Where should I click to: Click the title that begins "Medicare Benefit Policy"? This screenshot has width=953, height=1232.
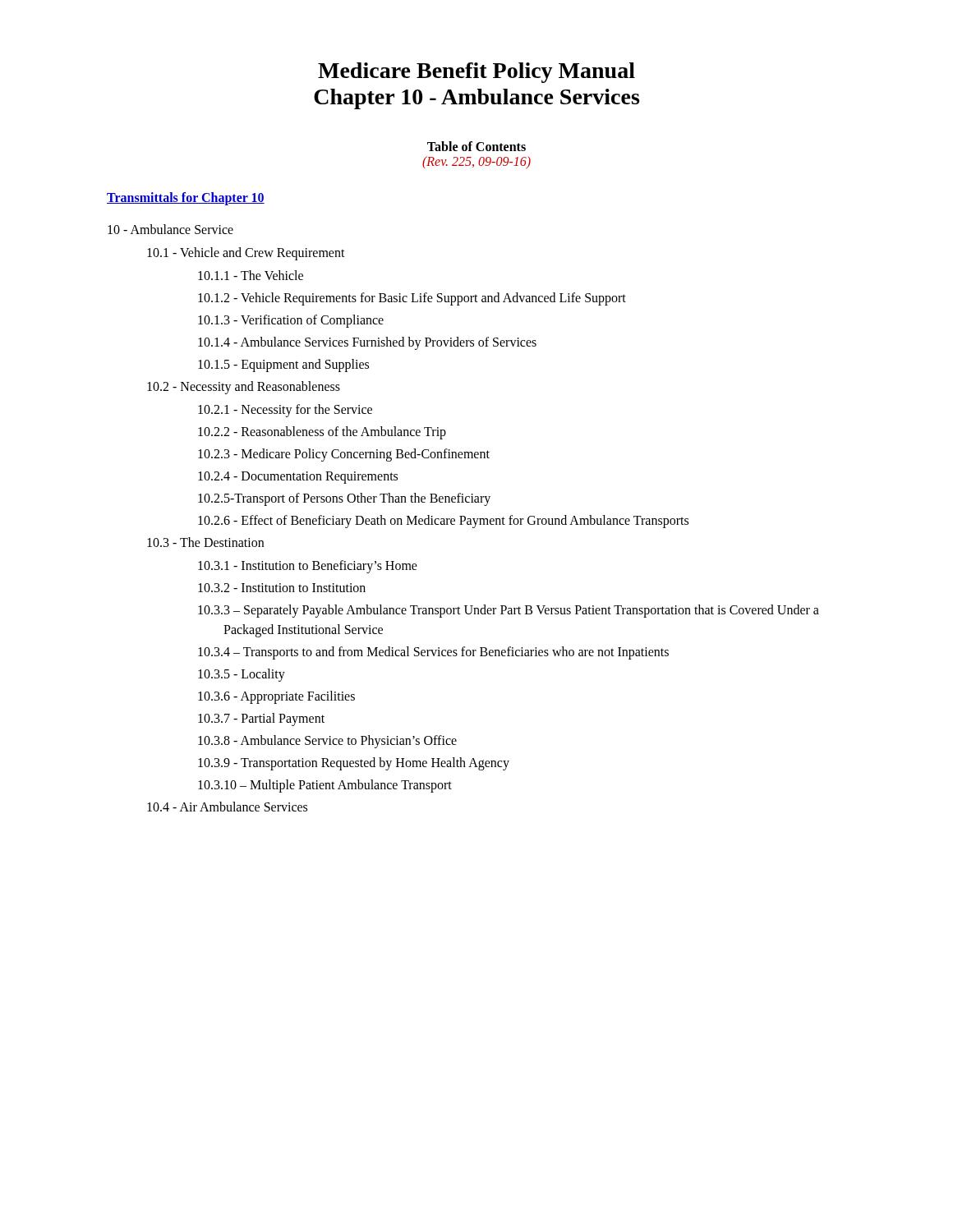pos(476,84)
